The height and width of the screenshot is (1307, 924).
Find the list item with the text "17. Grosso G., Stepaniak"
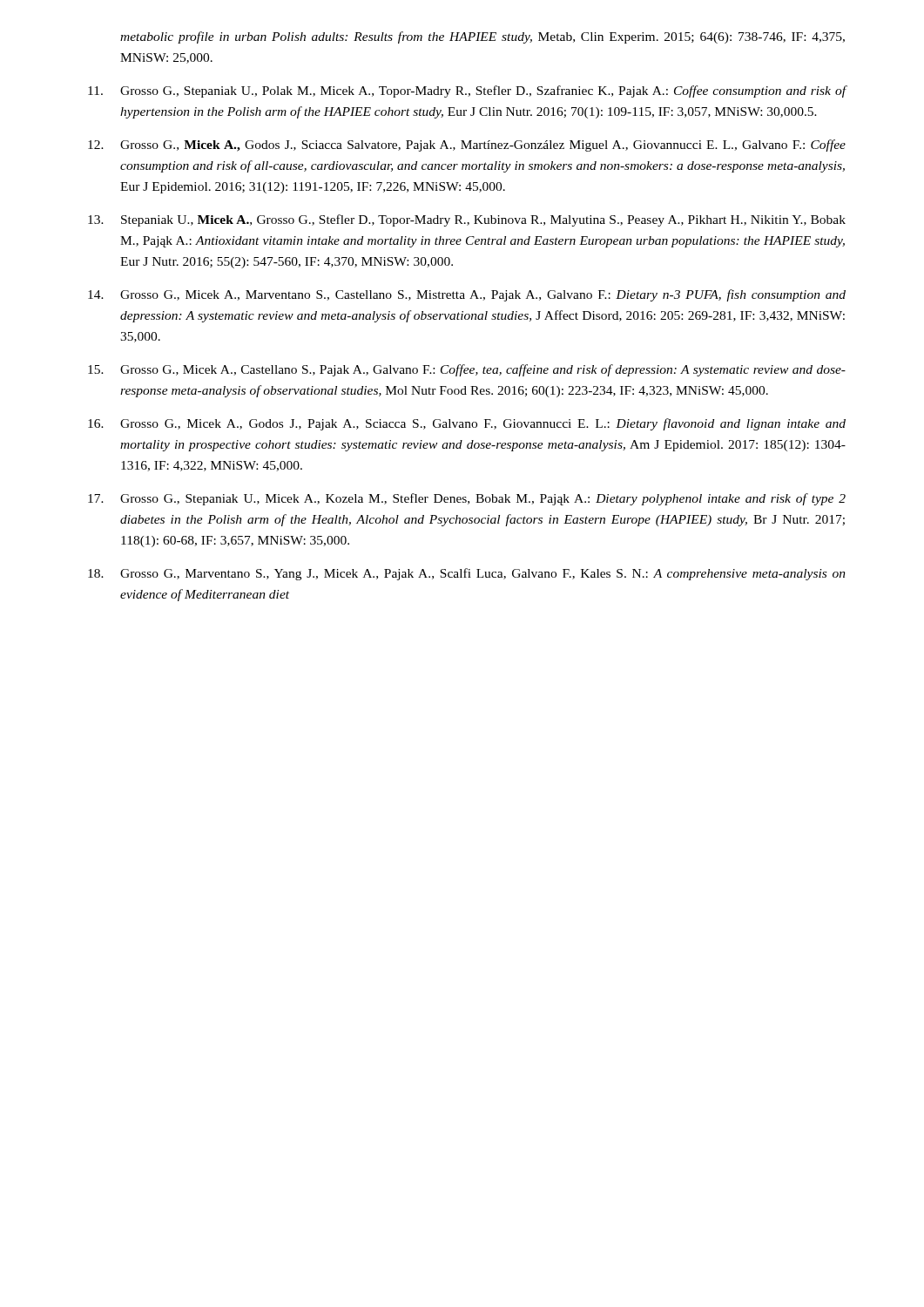pyautogui.click(x=466, y=520)
